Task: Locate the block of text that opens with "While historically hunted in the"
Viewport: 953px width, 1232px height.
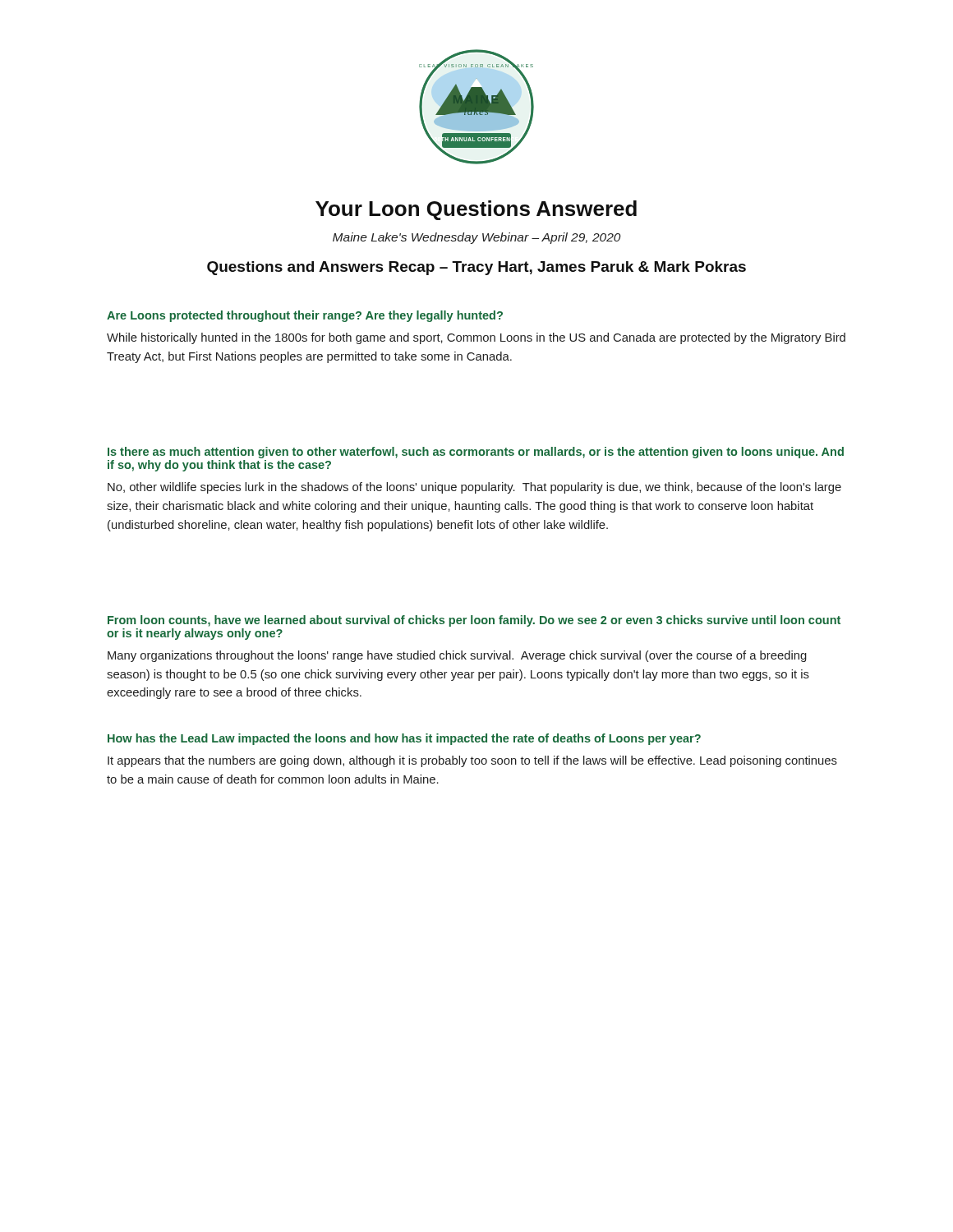Action: point(476,347)
